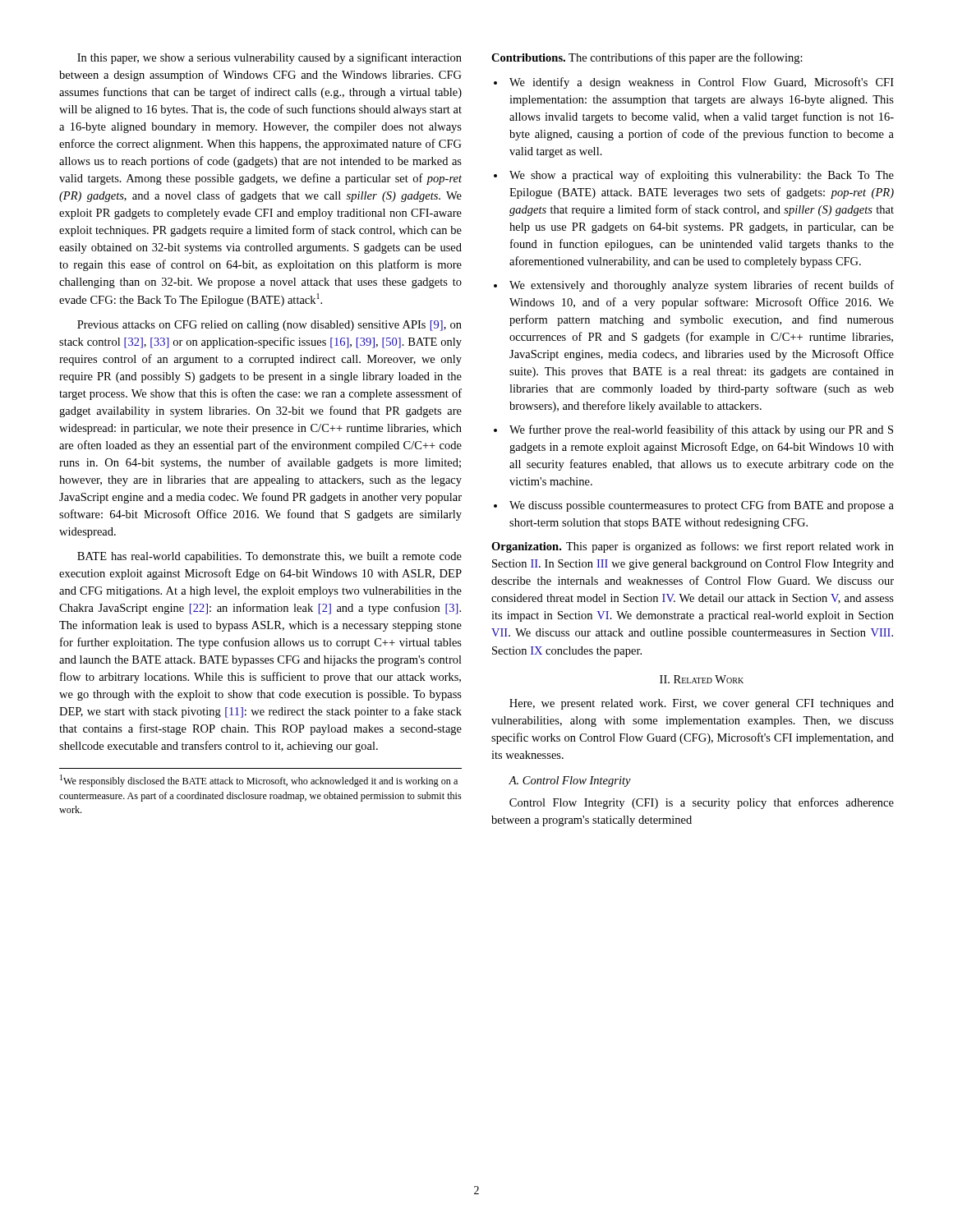Locate the block starting "Contributions. The contributions of this paper are"

point(693,58)
